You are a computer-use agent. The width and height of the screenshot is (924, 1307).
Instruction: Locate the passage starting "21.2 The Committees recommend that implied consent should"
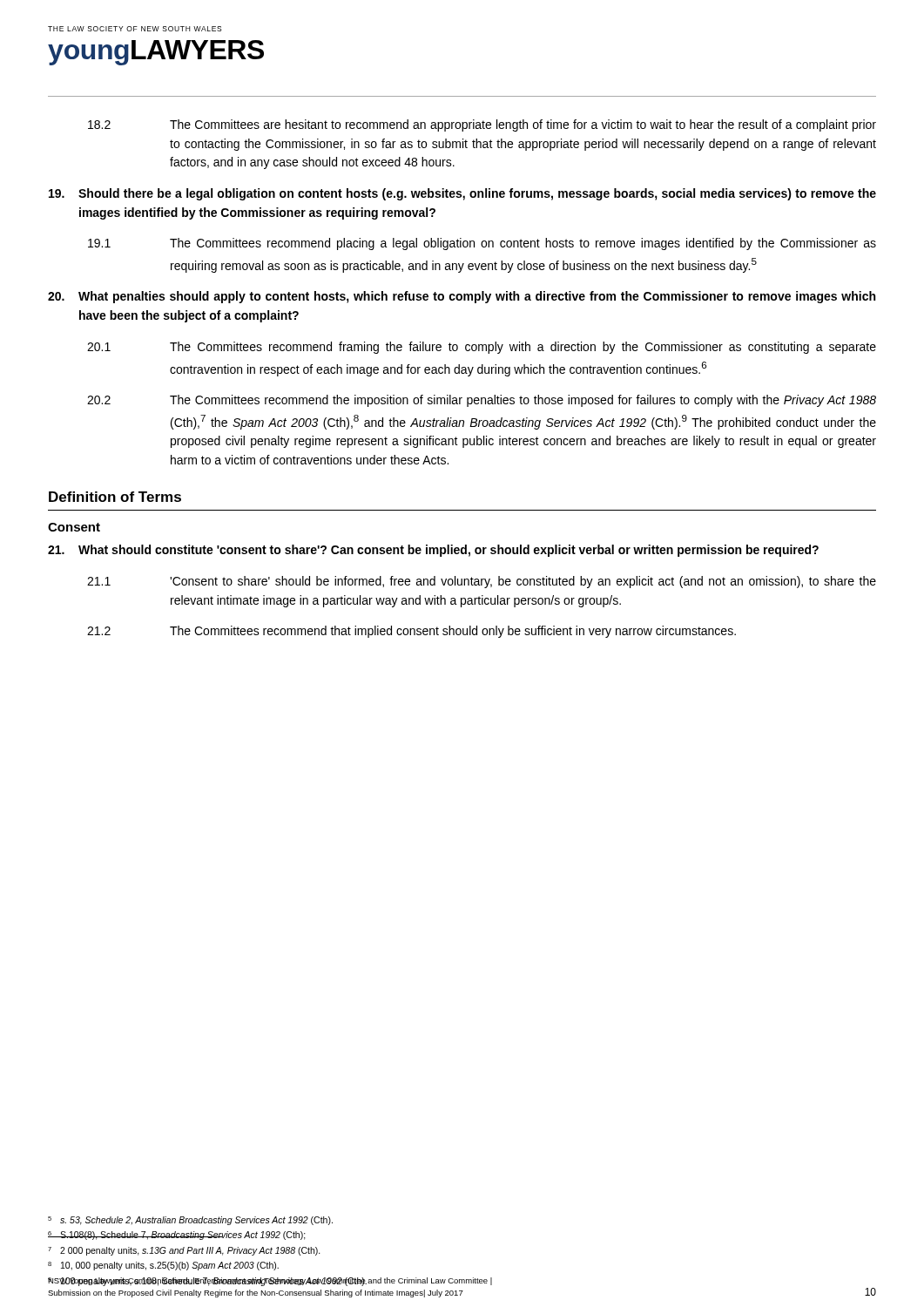point(462,632)
